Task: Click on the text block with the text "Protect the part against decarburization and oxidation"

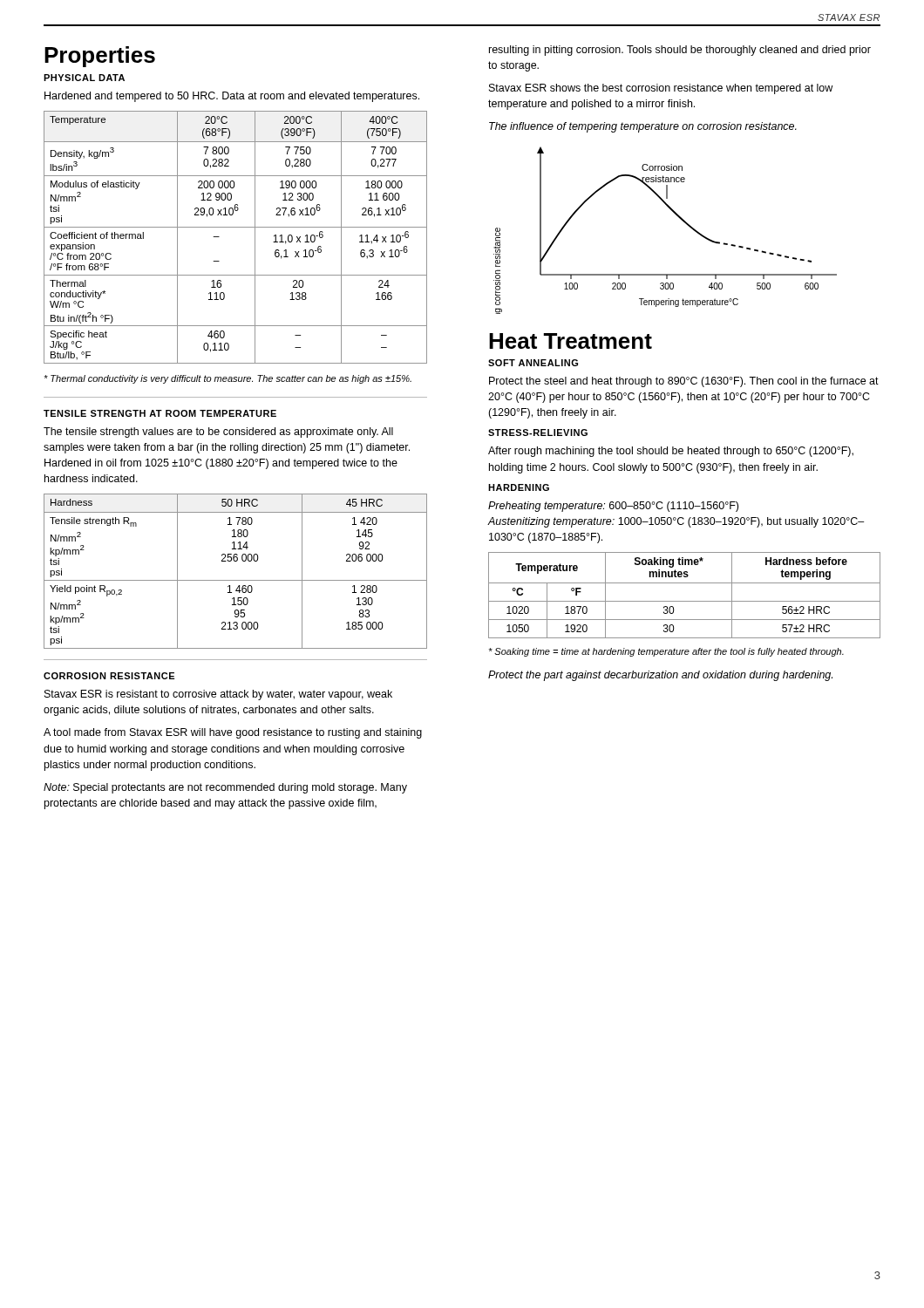Action: click(661, 675)
